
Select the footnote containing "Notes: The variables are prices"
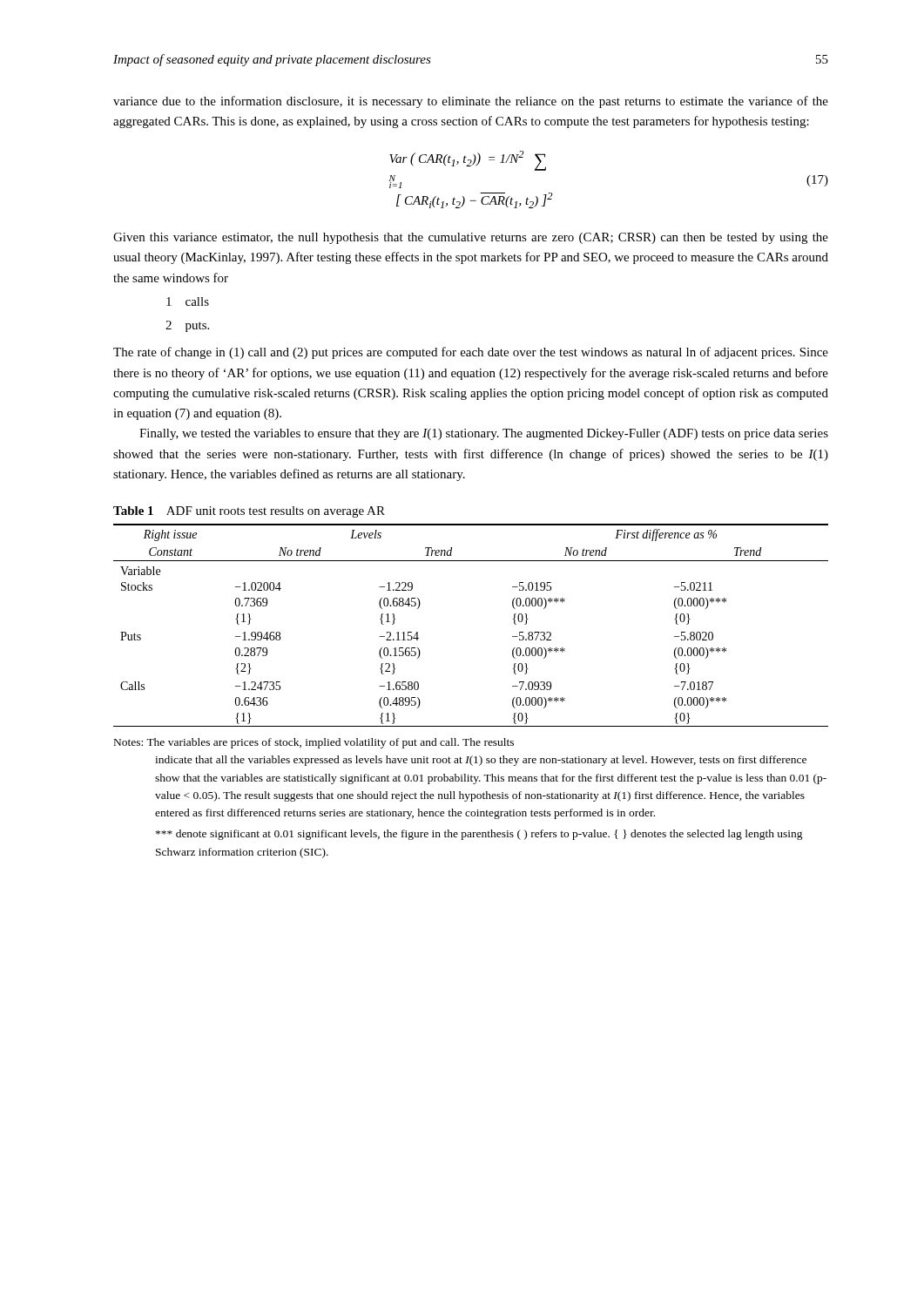pos(471,797)
